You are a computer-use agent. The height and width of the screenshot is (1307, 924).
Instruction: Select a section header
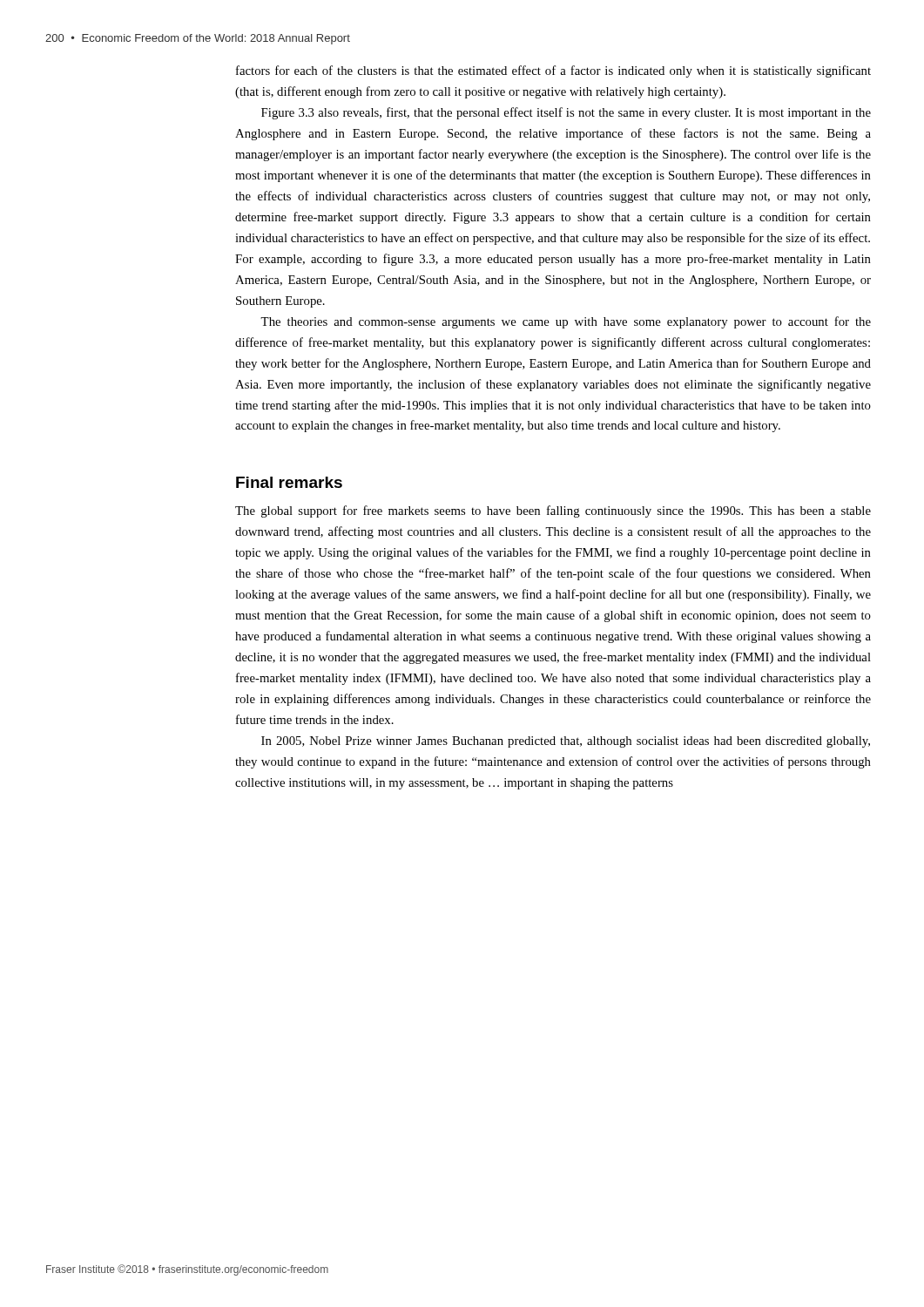point(289,483)
